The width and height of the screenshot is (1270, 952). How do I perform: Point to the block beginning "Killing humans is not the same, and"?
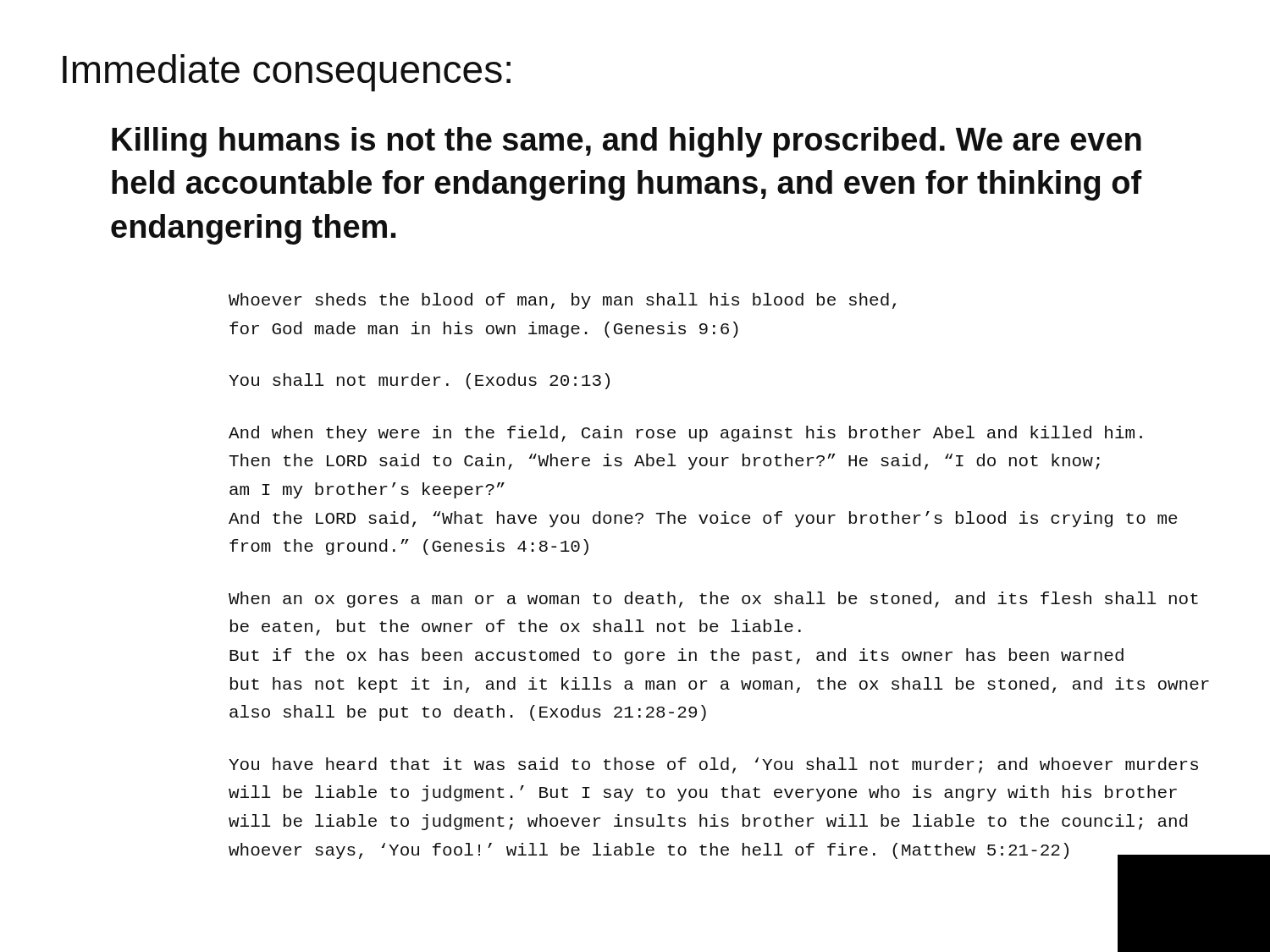(x=626, y=183)
